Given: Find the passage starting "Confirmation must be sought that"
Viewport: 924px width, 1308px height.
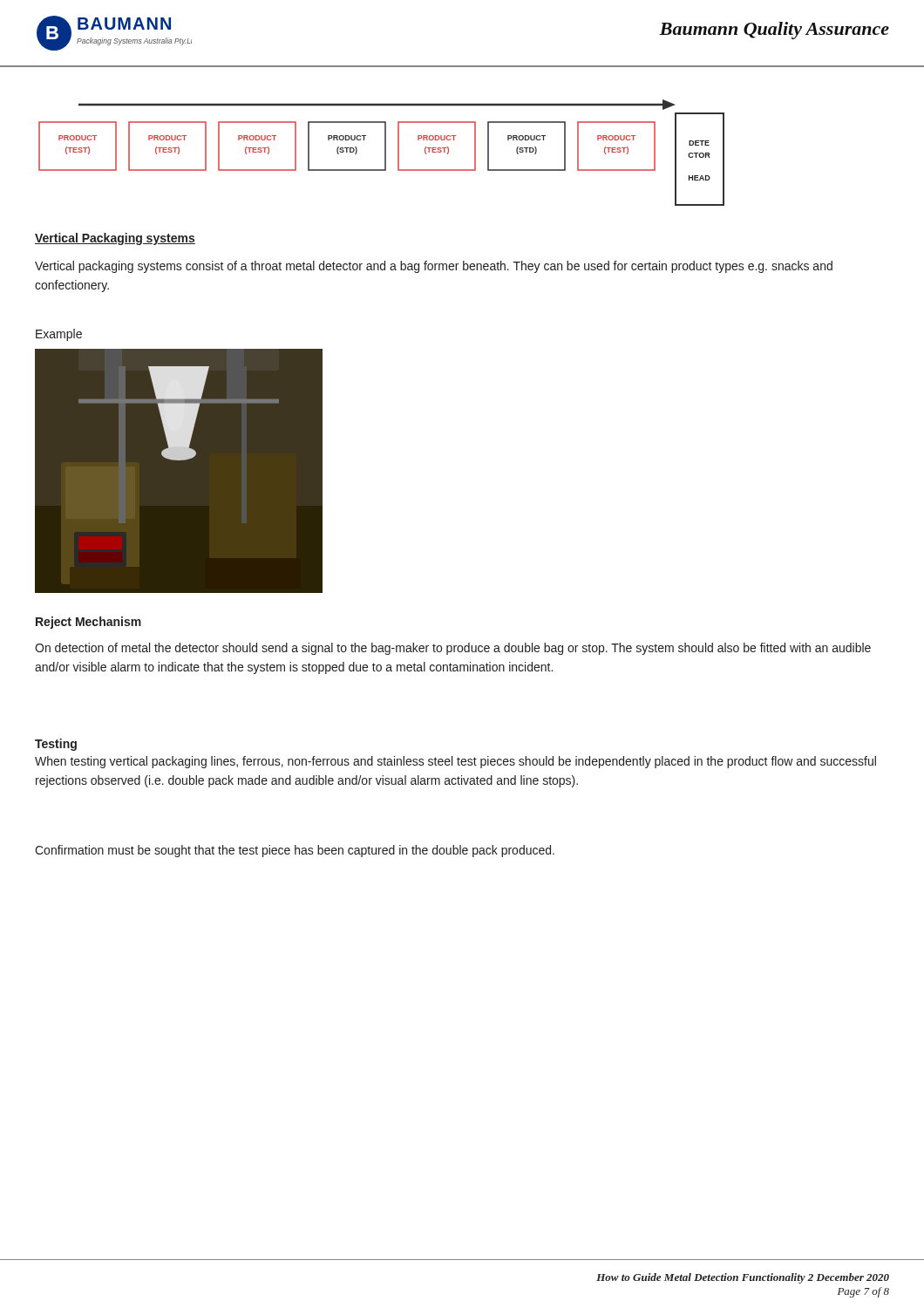Looking at the screenshot, I should point(295,850).
